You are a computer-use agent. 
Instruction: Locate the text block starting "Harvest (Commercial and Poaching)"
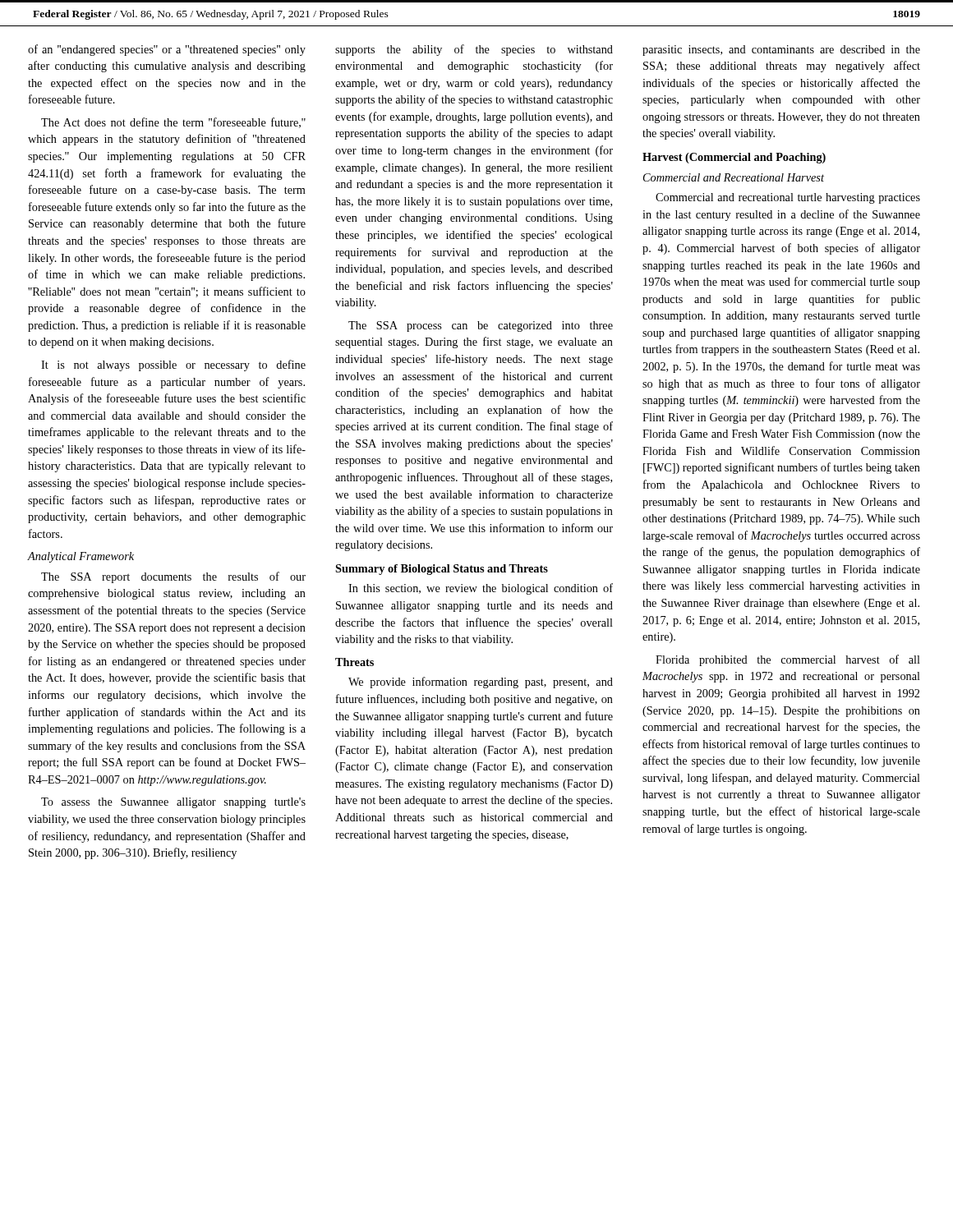734,157
